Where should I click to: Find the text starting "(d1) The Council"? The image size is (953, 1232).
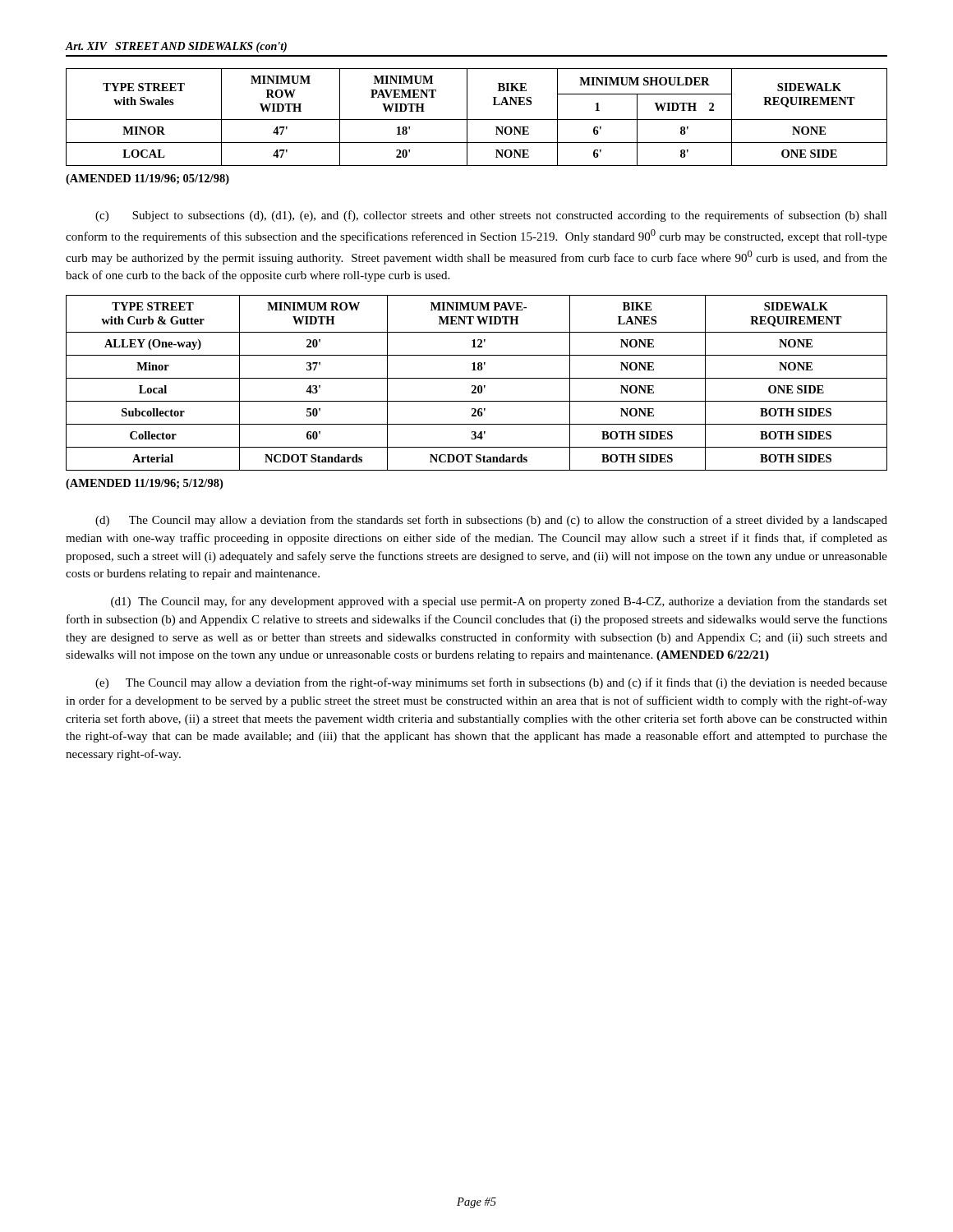(476, 628)
